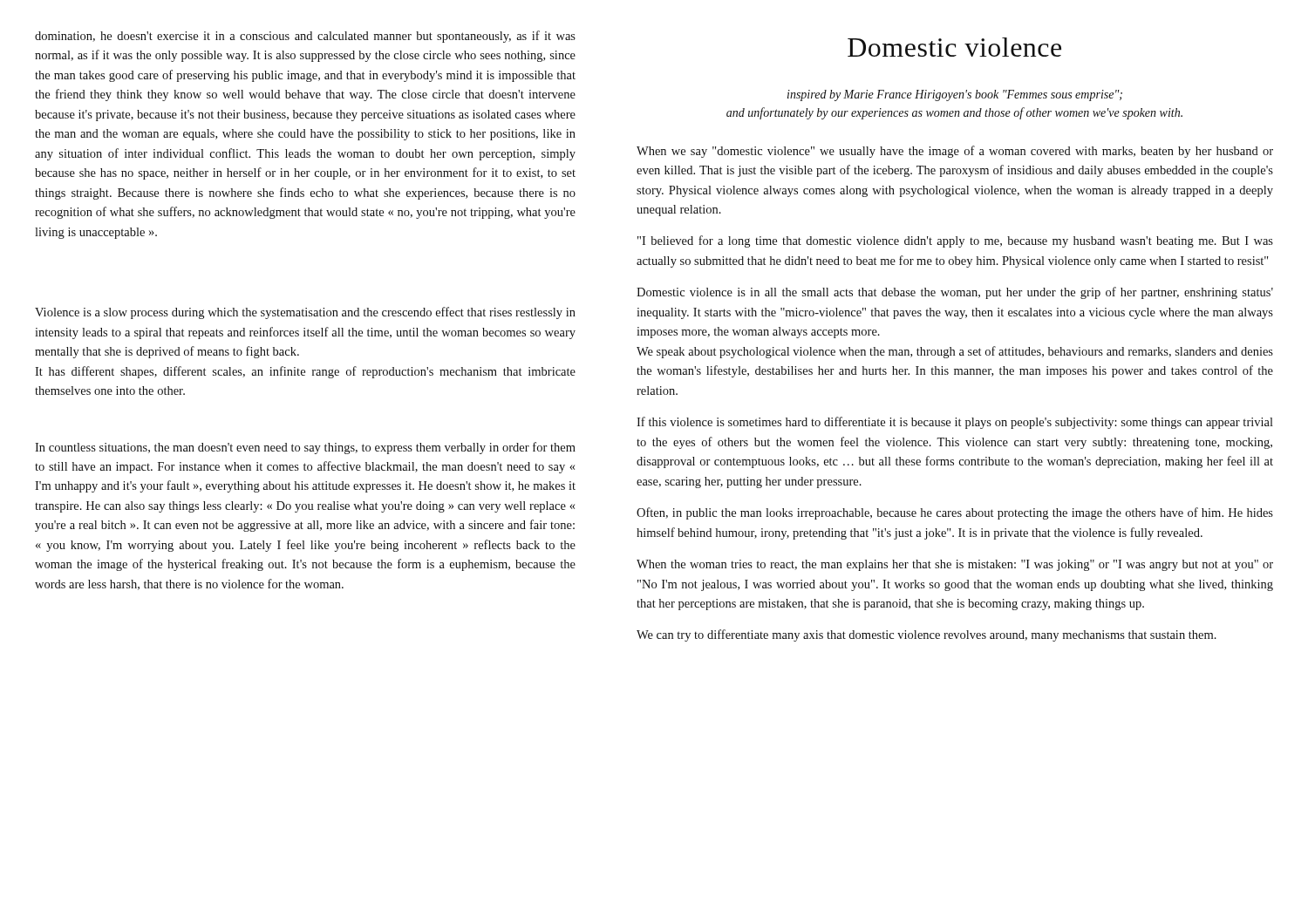Select the passage starting "In countless situations,"

(x=305, y=515)
